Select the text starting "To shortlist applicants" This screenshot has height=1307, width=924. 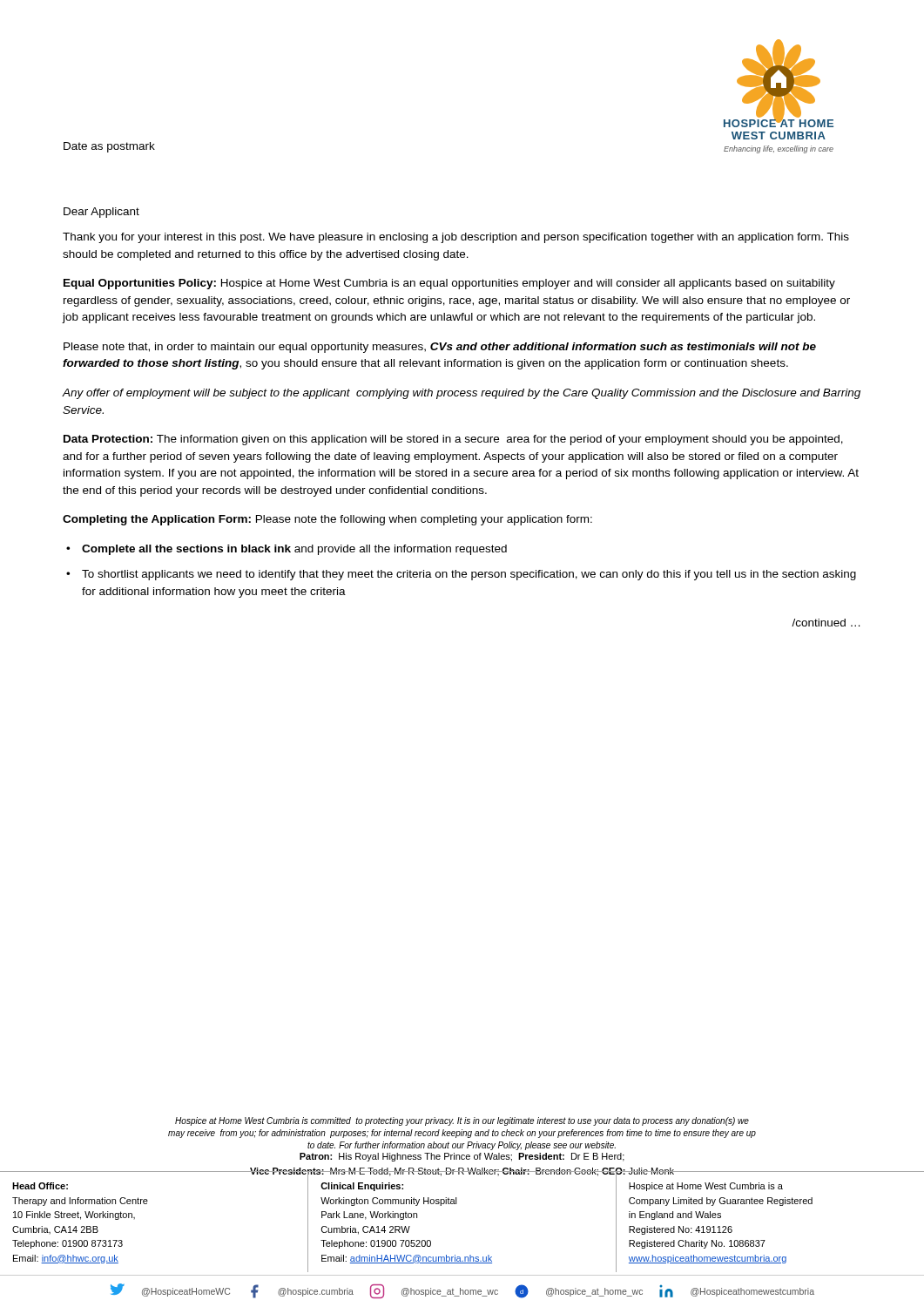click(469, 583)
